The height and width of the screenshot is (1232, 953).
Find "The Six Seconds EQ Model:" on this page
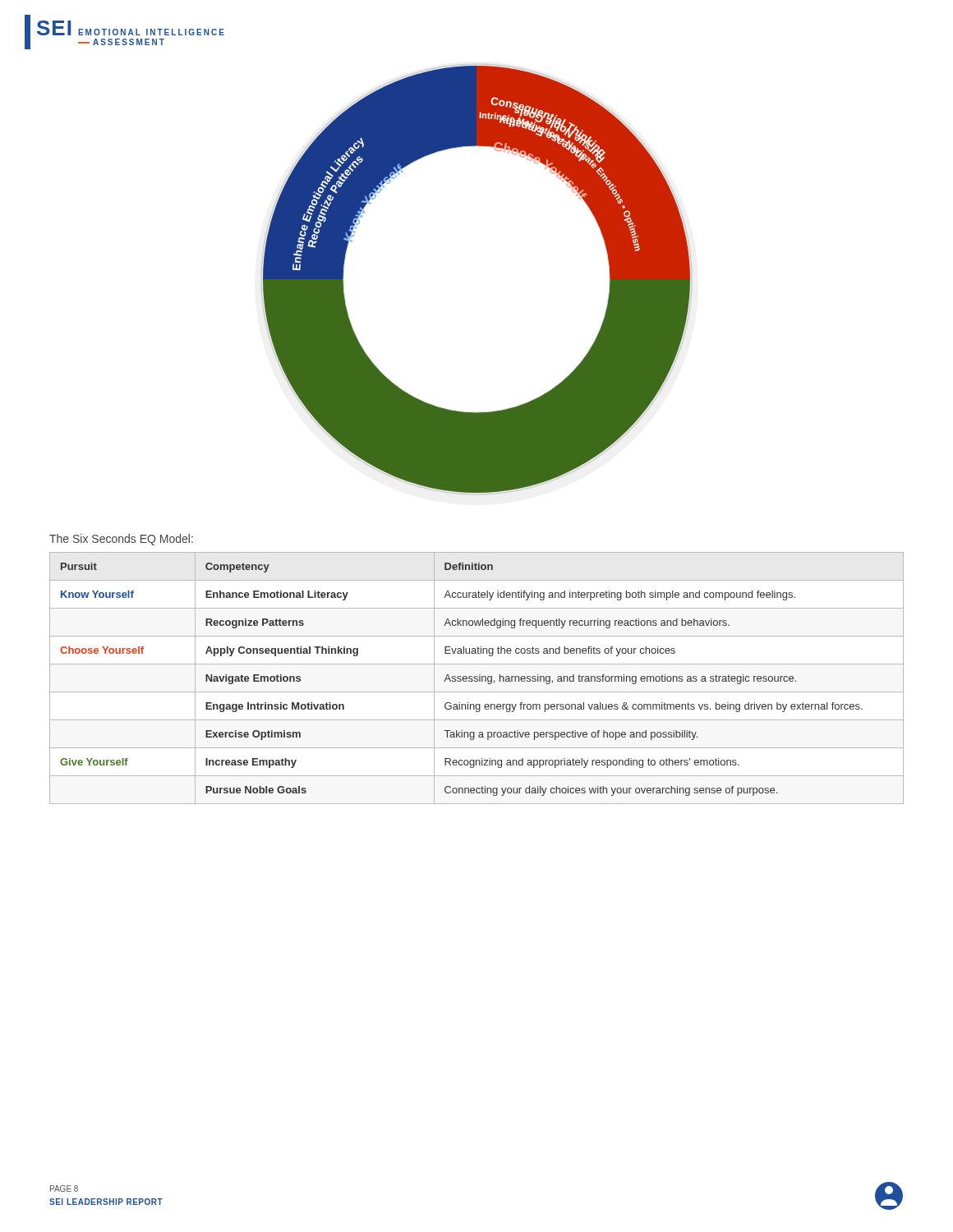pyautogui.click(x=122, y=539)
